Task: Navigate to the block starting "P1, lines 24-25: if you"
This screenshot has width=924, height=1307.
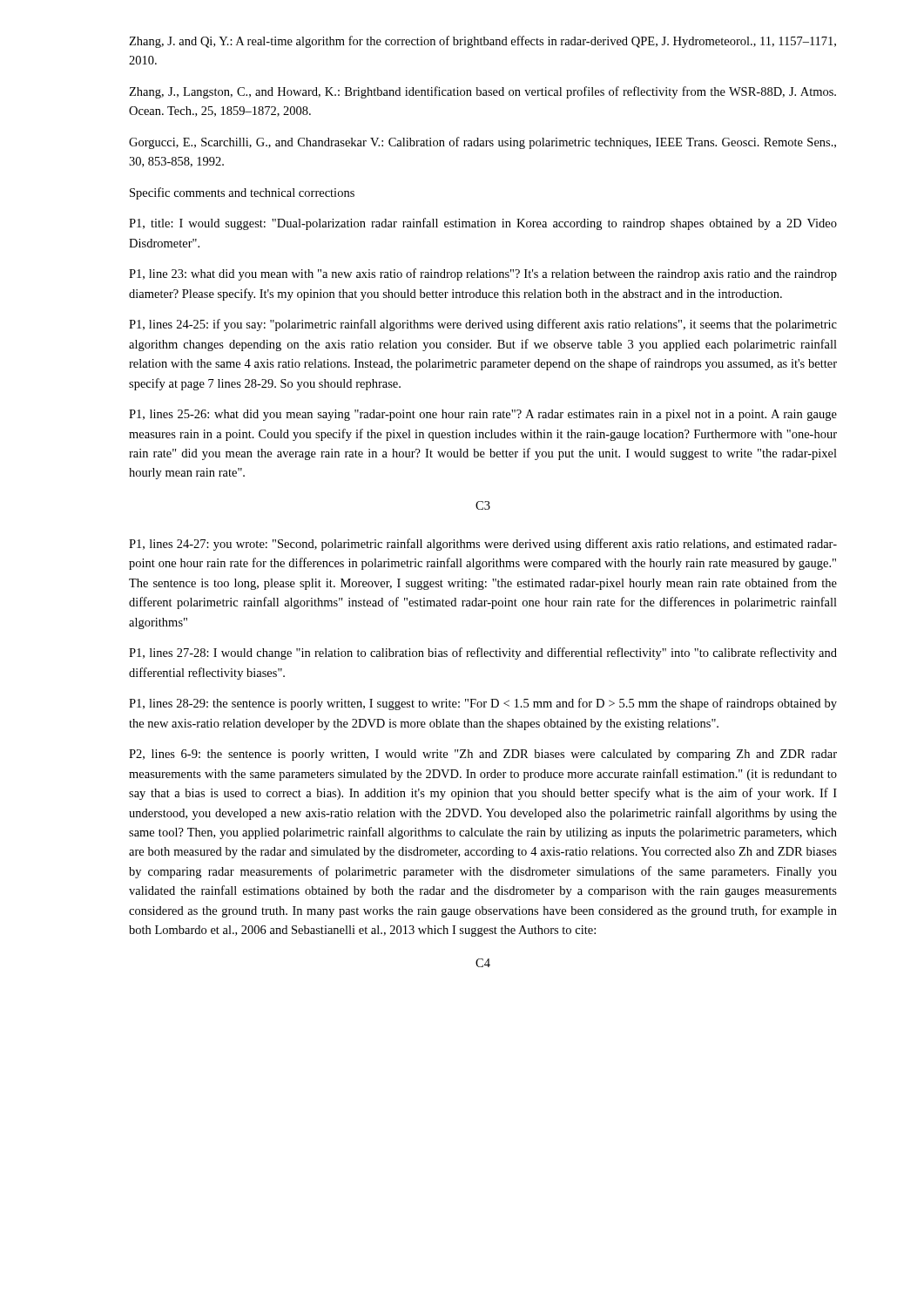Action: pos(483,354)
